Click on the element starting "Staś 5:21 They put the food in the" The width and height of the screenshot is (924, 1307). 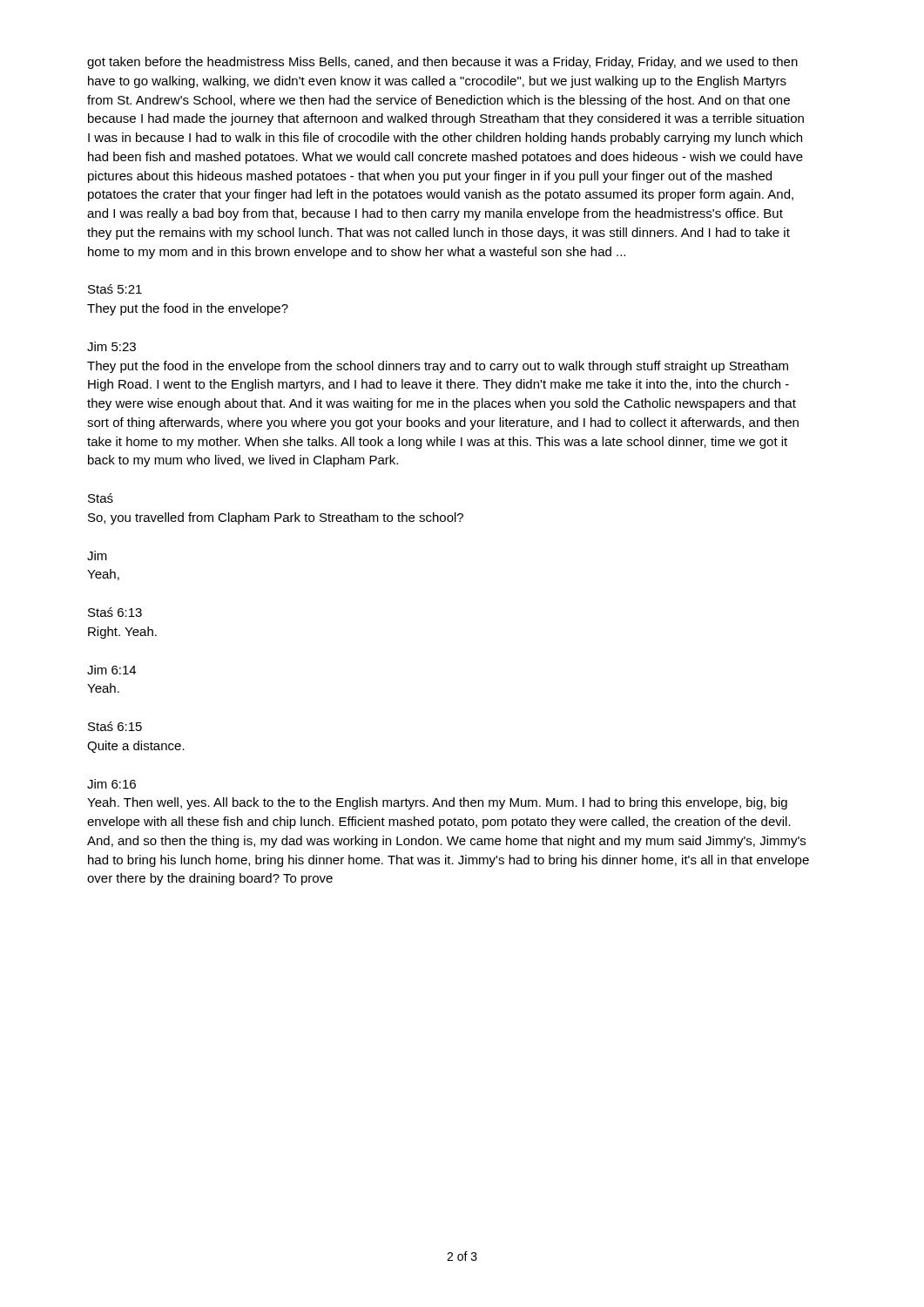(188, 299)
